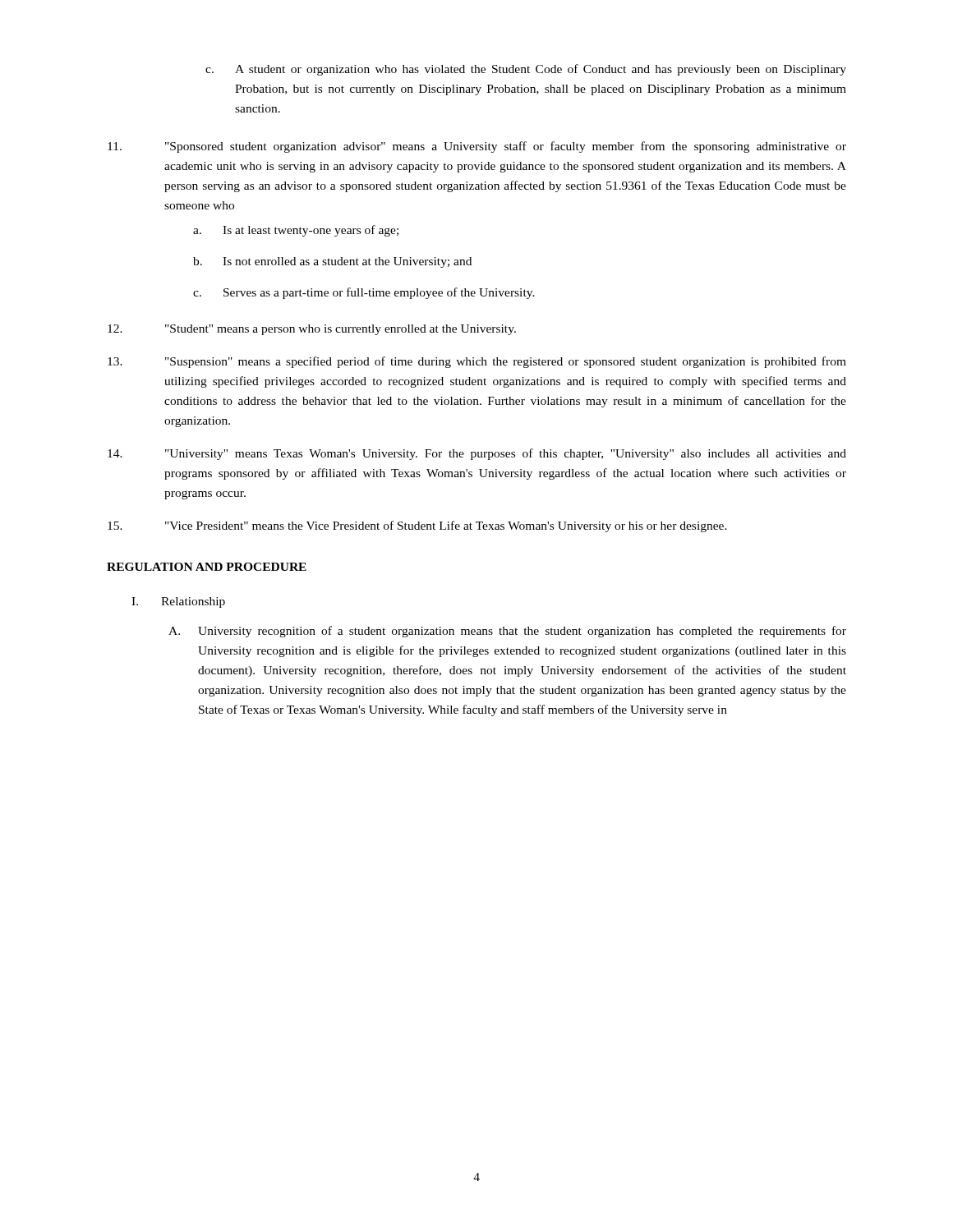953x1232 pixels.
Task: Where is the passage that starts "13. "Suspension" means a specified period"?
Action: (x=476, y=391)
